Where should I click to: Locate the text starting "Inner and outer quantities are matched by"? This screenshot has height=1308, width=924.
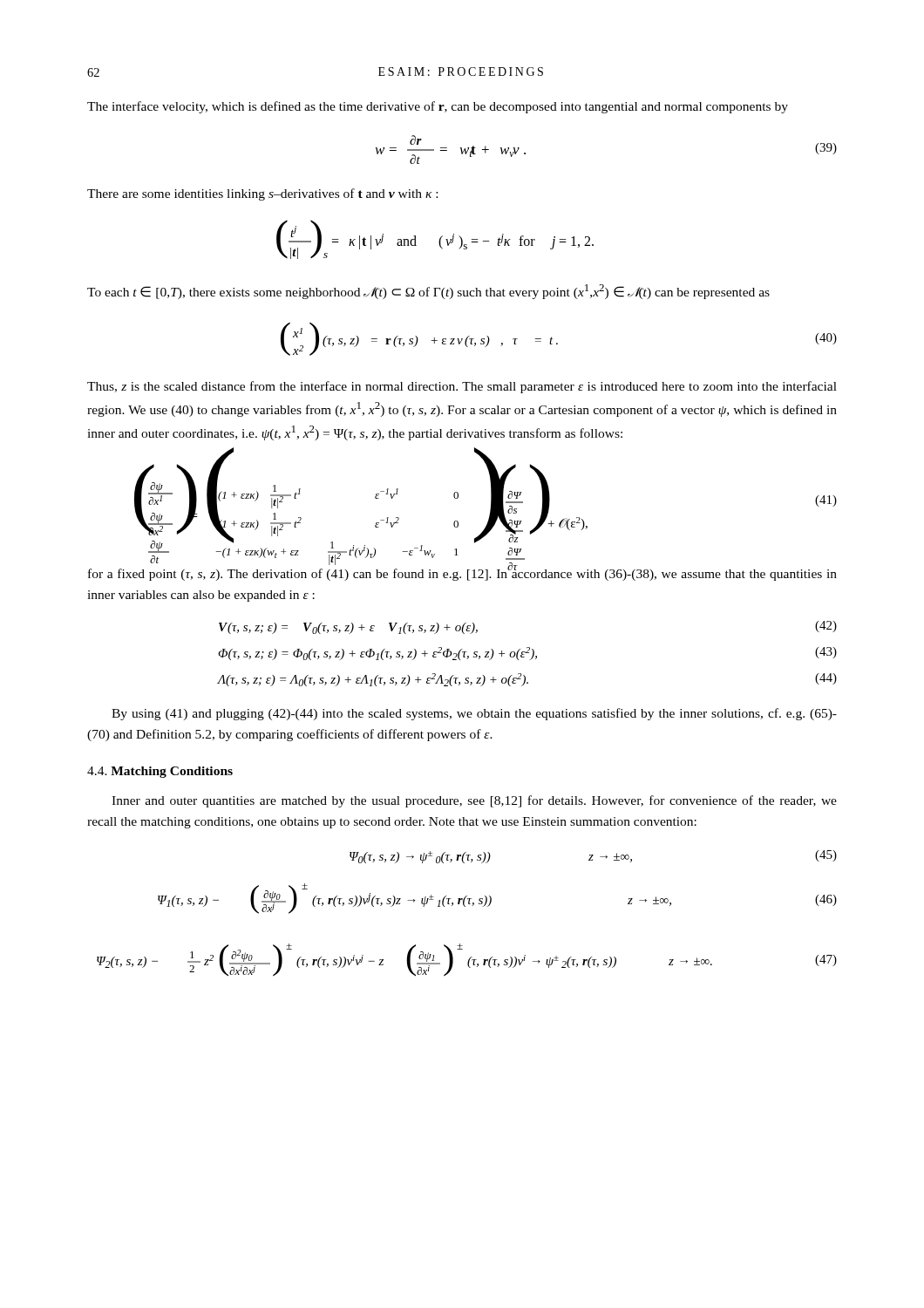point(462,810)
